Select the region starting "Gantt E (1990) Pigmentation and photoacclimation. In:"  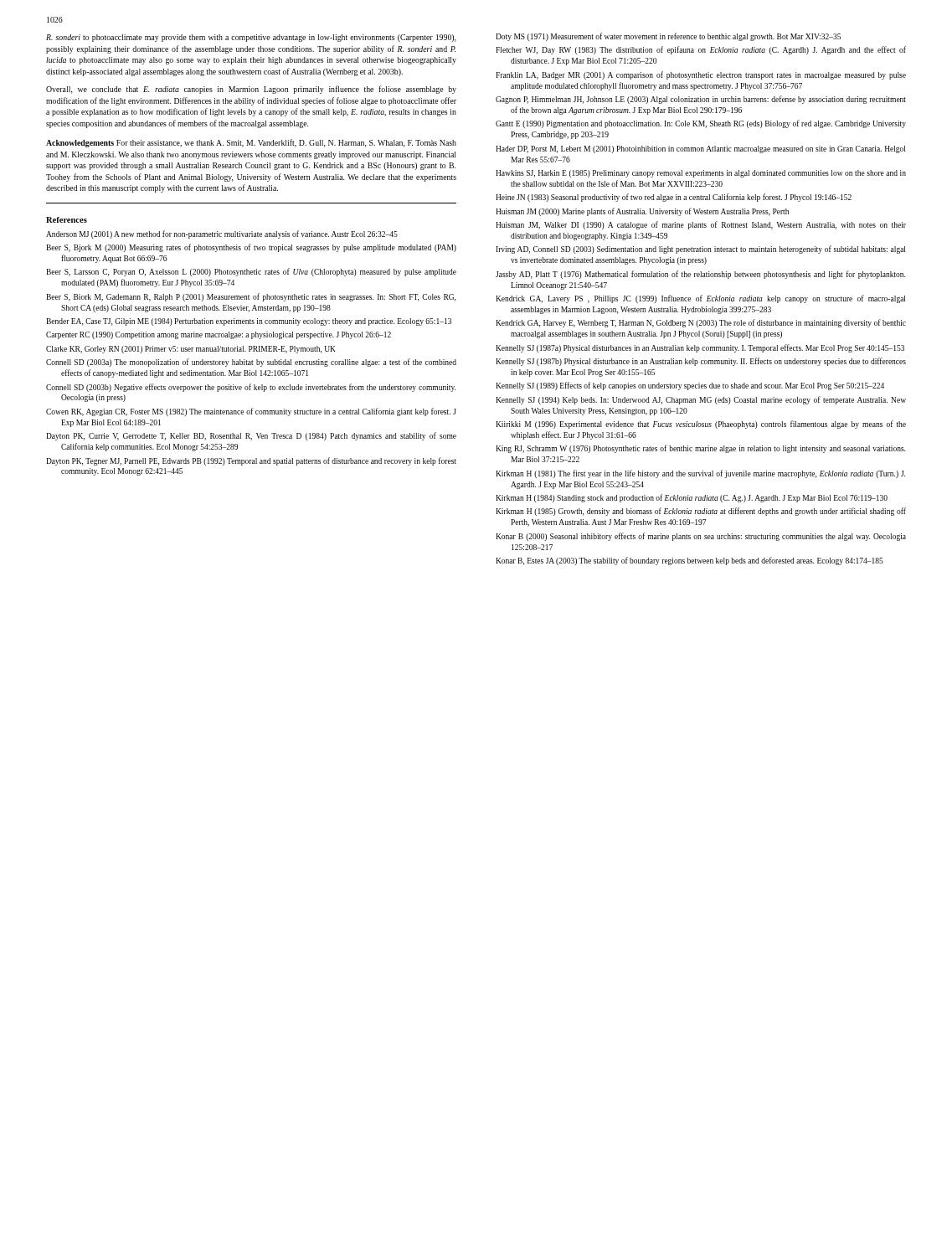pos(701,130)
